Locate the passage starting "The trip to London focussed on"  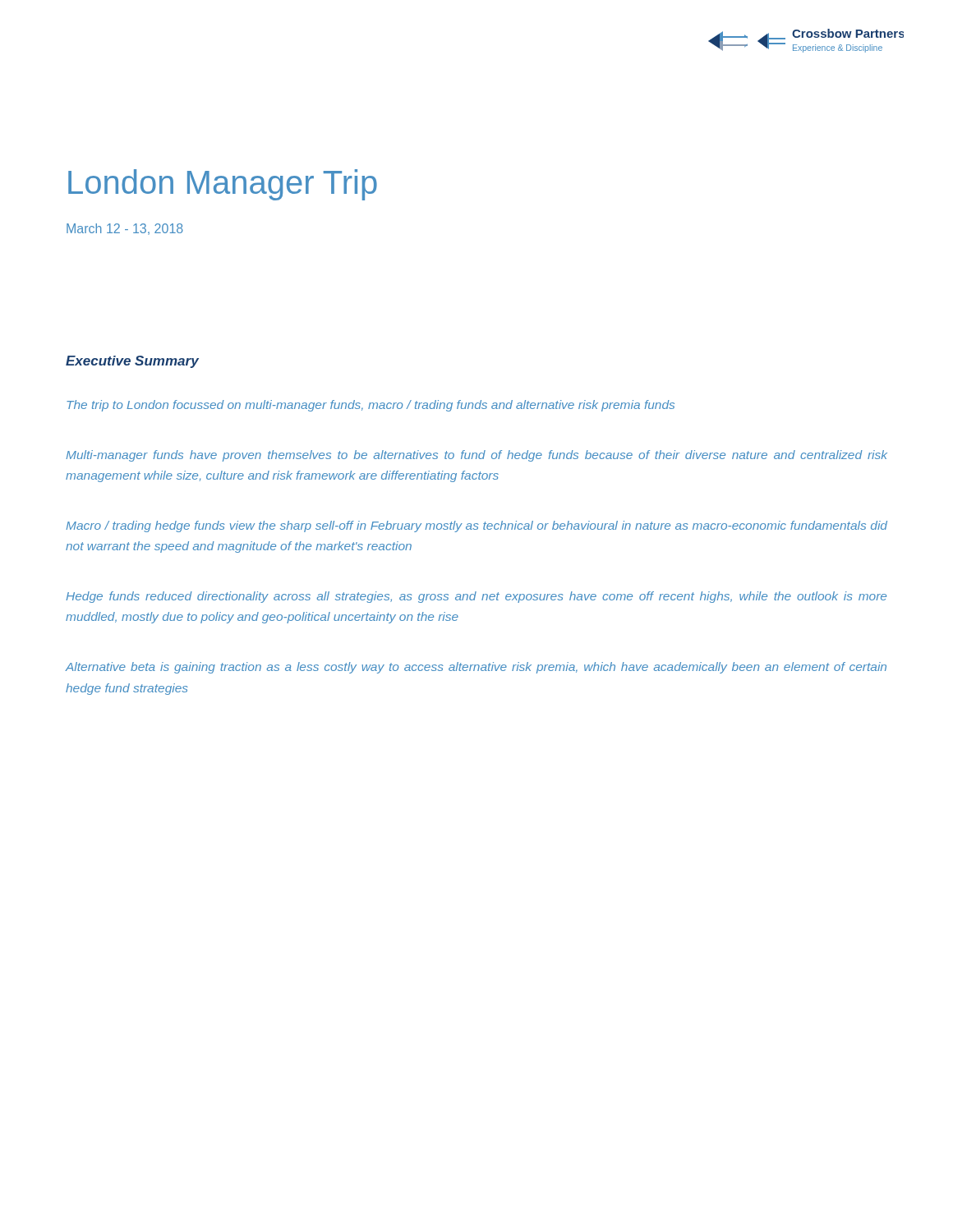click(476, 405)
